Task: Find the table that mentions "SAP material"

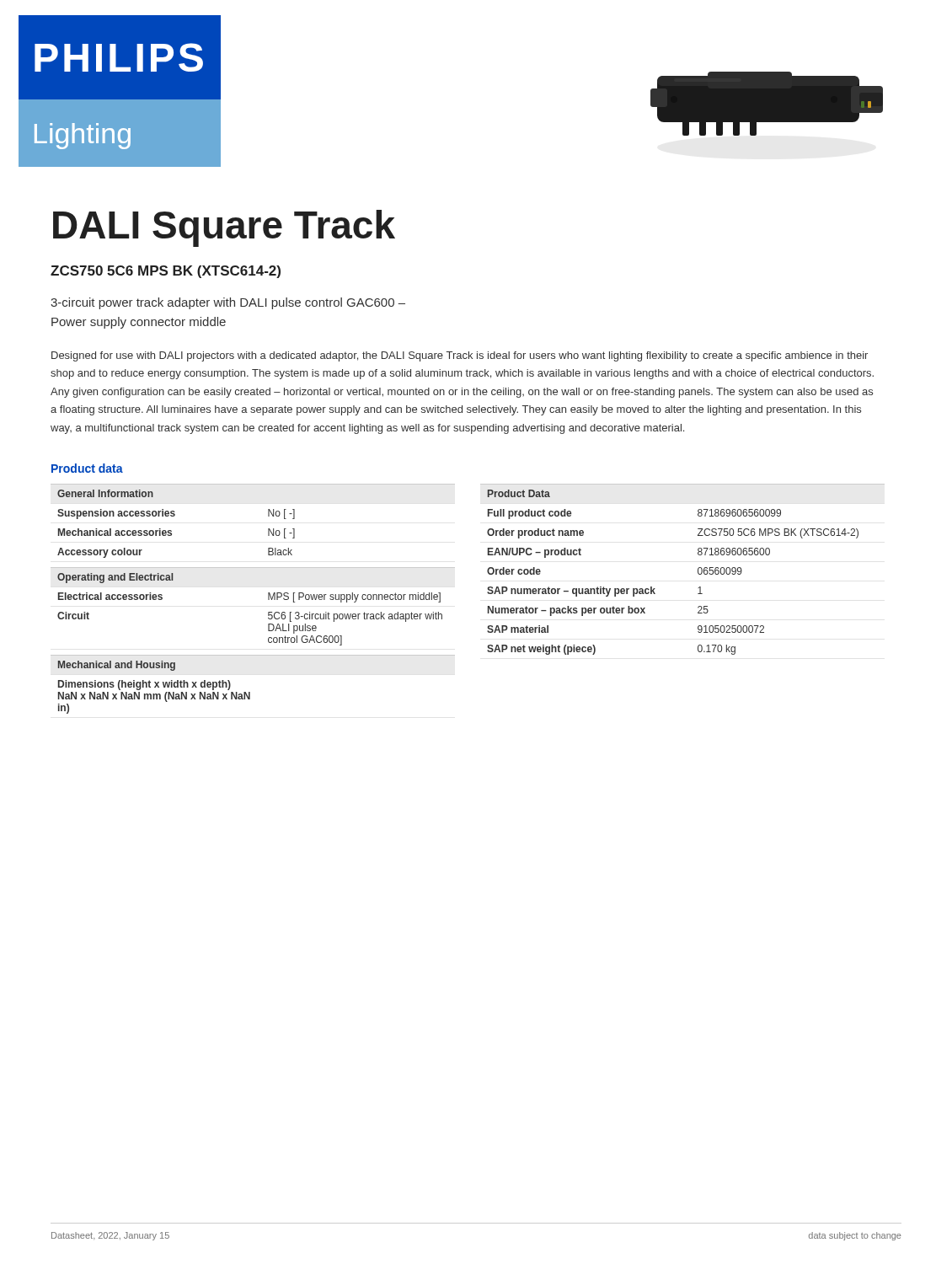Action: tap(682, 572)
